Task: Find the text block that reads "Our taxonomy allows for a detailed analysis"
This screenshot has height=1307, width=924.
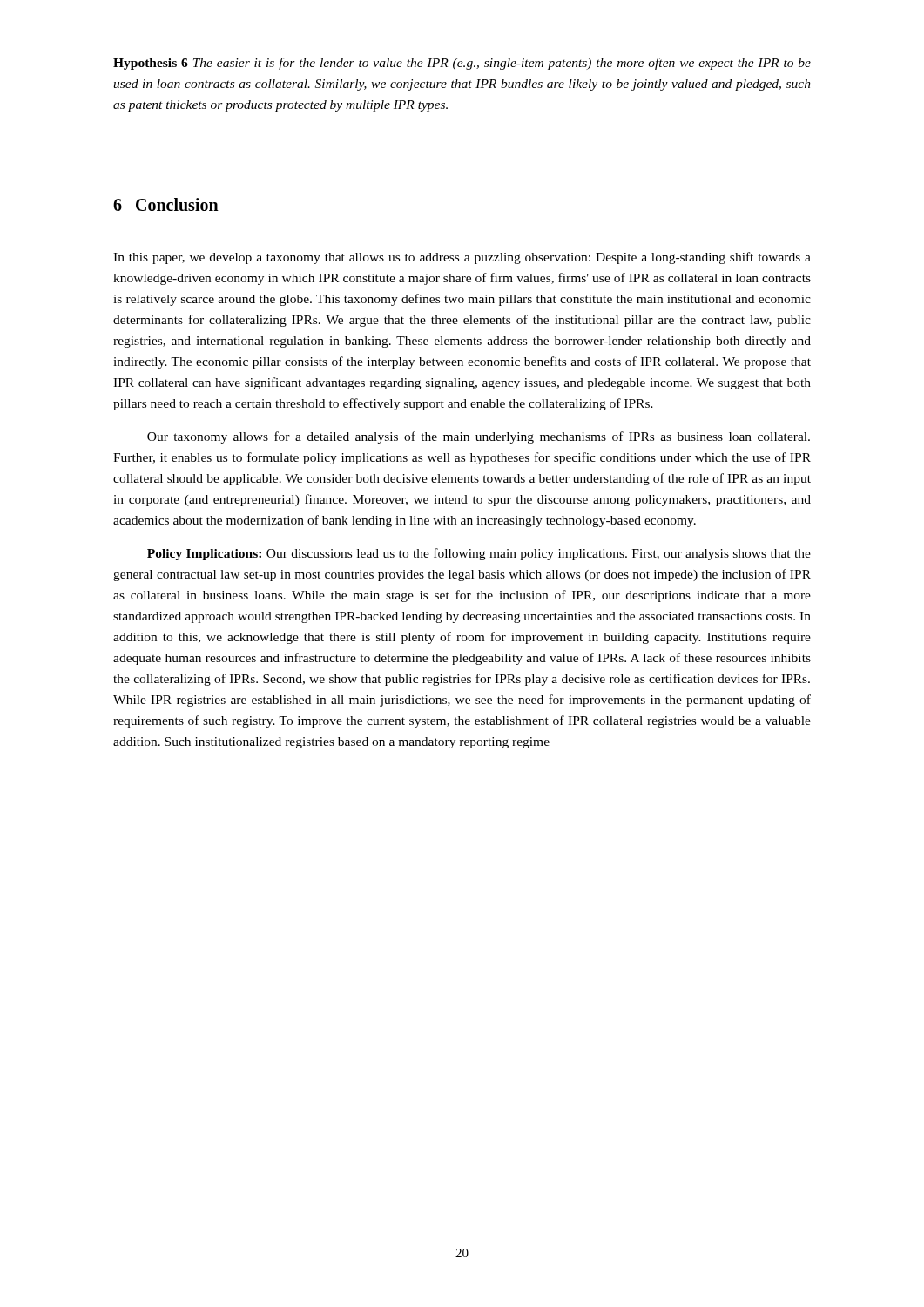Action: (462, 479)
